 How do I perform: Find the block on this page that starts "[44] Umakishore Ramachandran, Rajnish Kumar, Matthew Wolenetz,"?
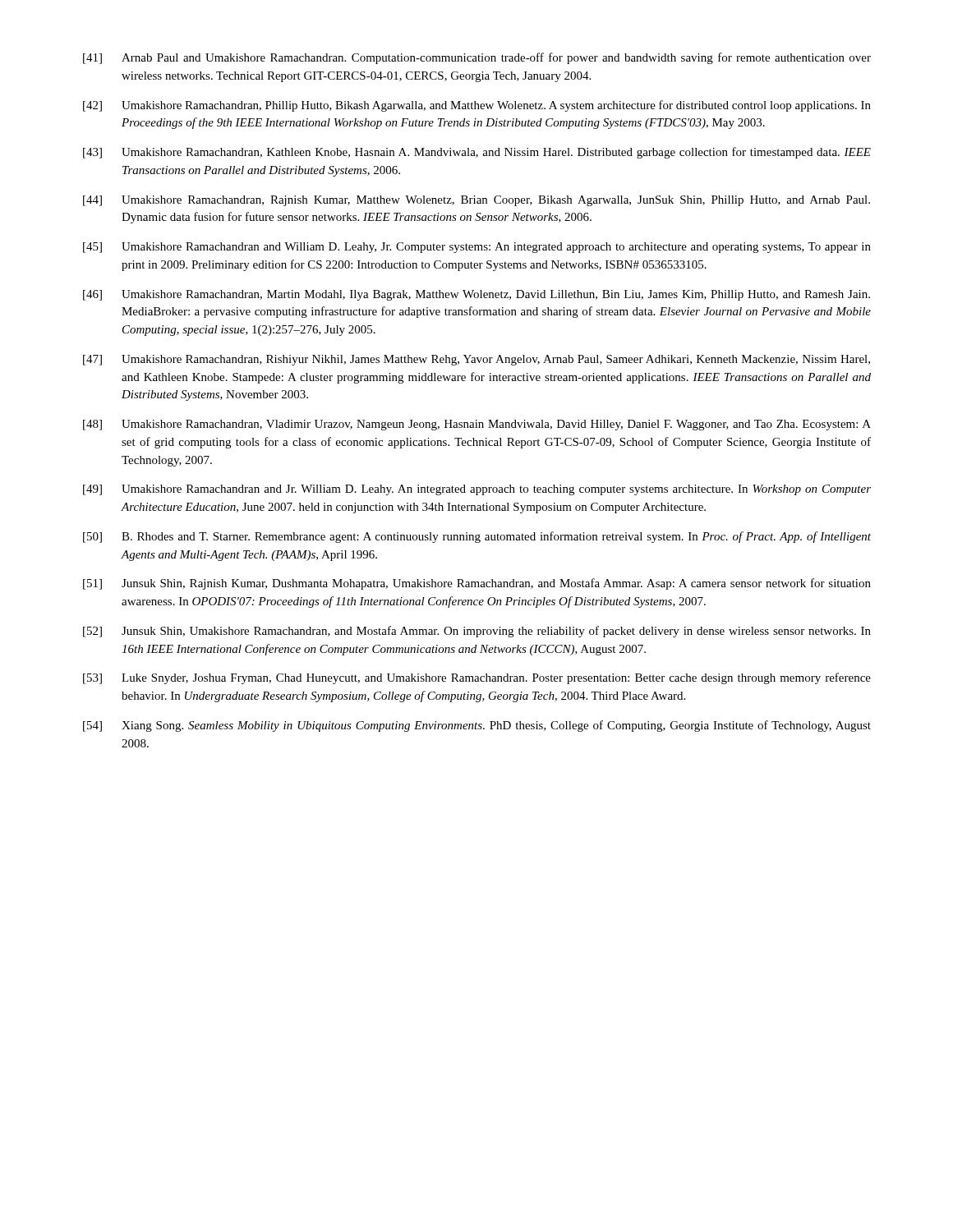(476, 209)
